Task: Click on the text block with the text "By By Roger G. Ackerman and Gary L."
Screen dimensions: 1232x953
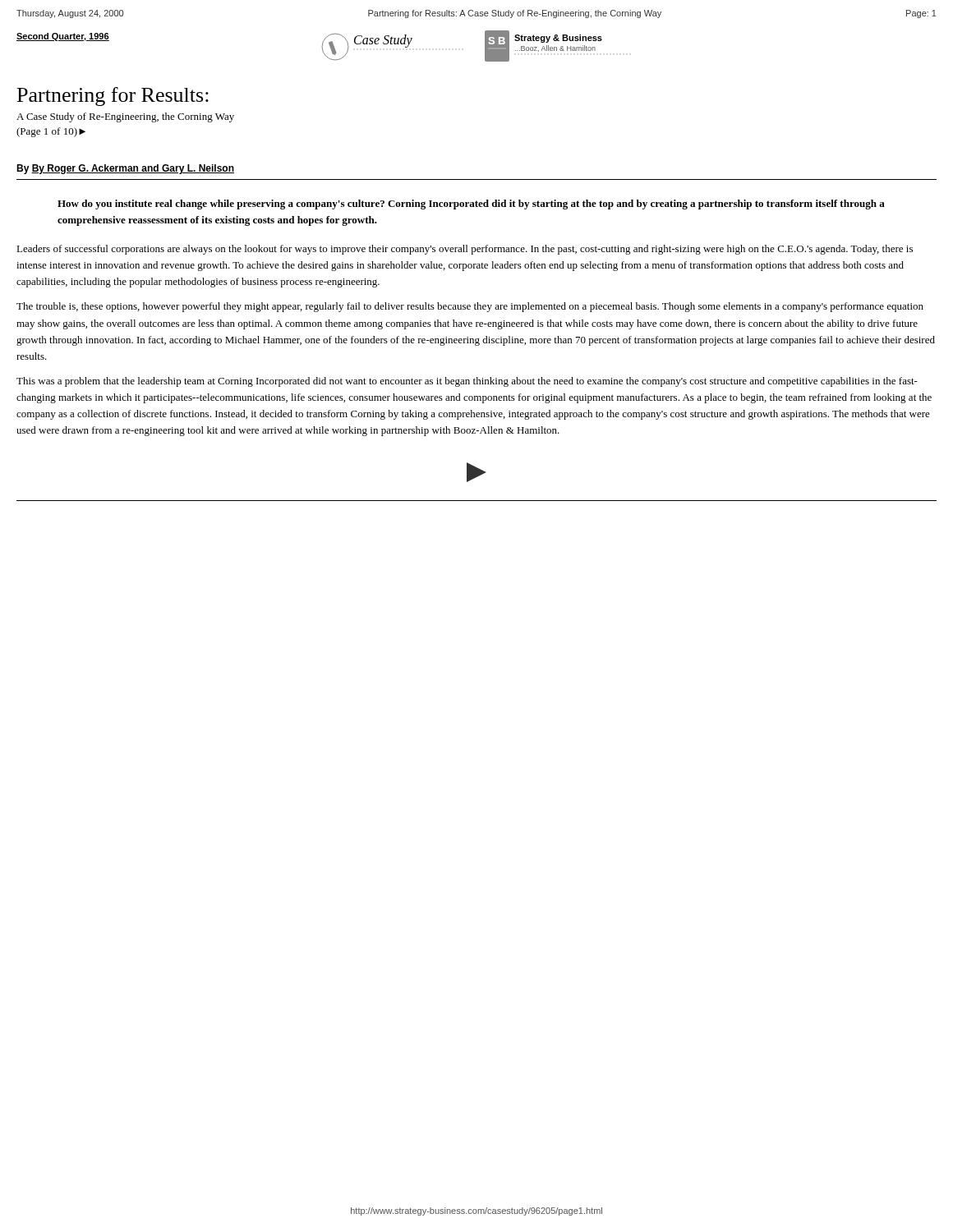Action: [476, 168]
